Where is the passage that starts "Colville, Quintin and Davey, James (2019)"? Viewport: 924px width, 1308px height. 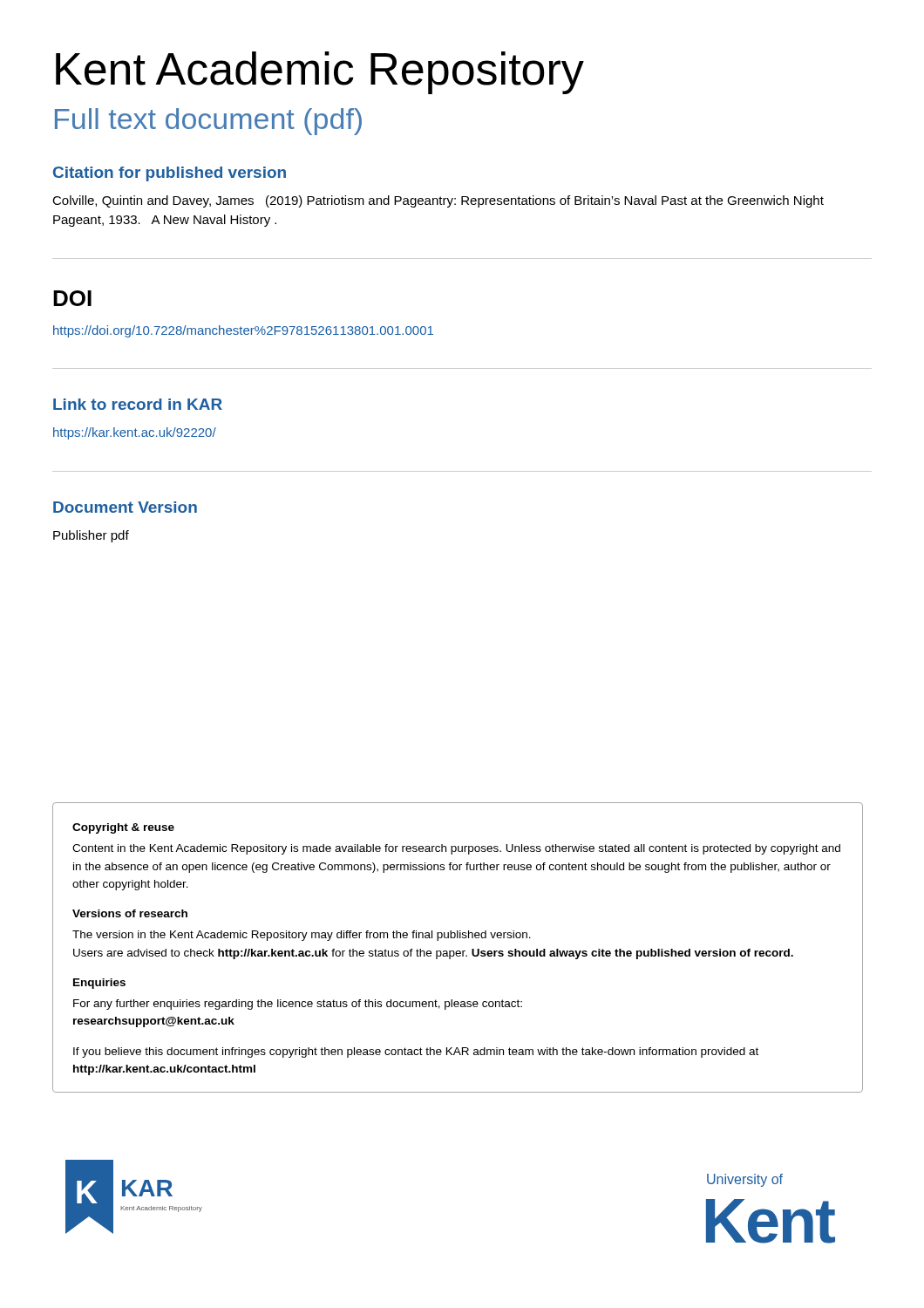pos(462,210)
